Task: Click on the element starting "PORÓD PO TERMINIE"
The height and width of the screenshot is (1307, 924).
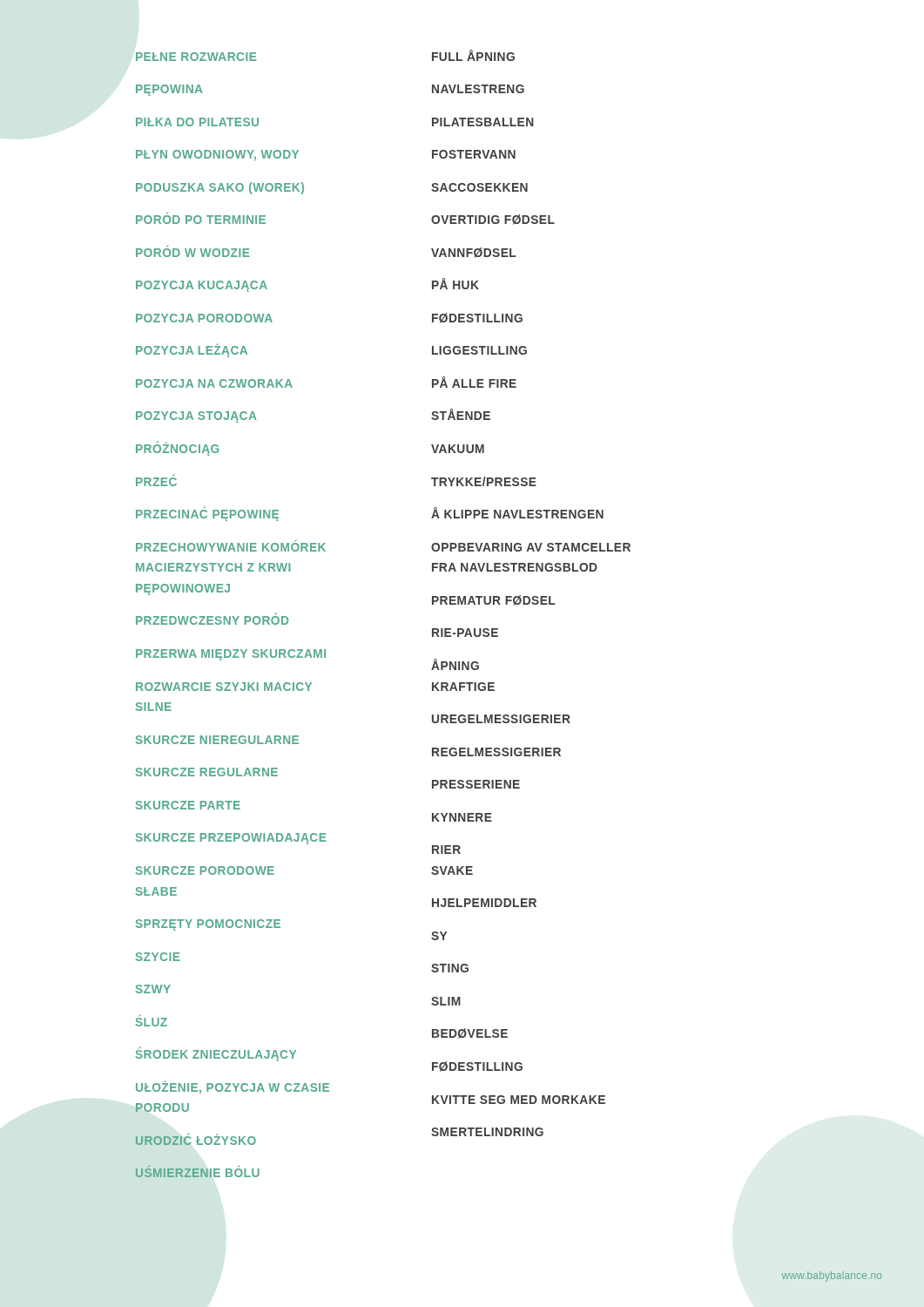Action: click(201, 218)
